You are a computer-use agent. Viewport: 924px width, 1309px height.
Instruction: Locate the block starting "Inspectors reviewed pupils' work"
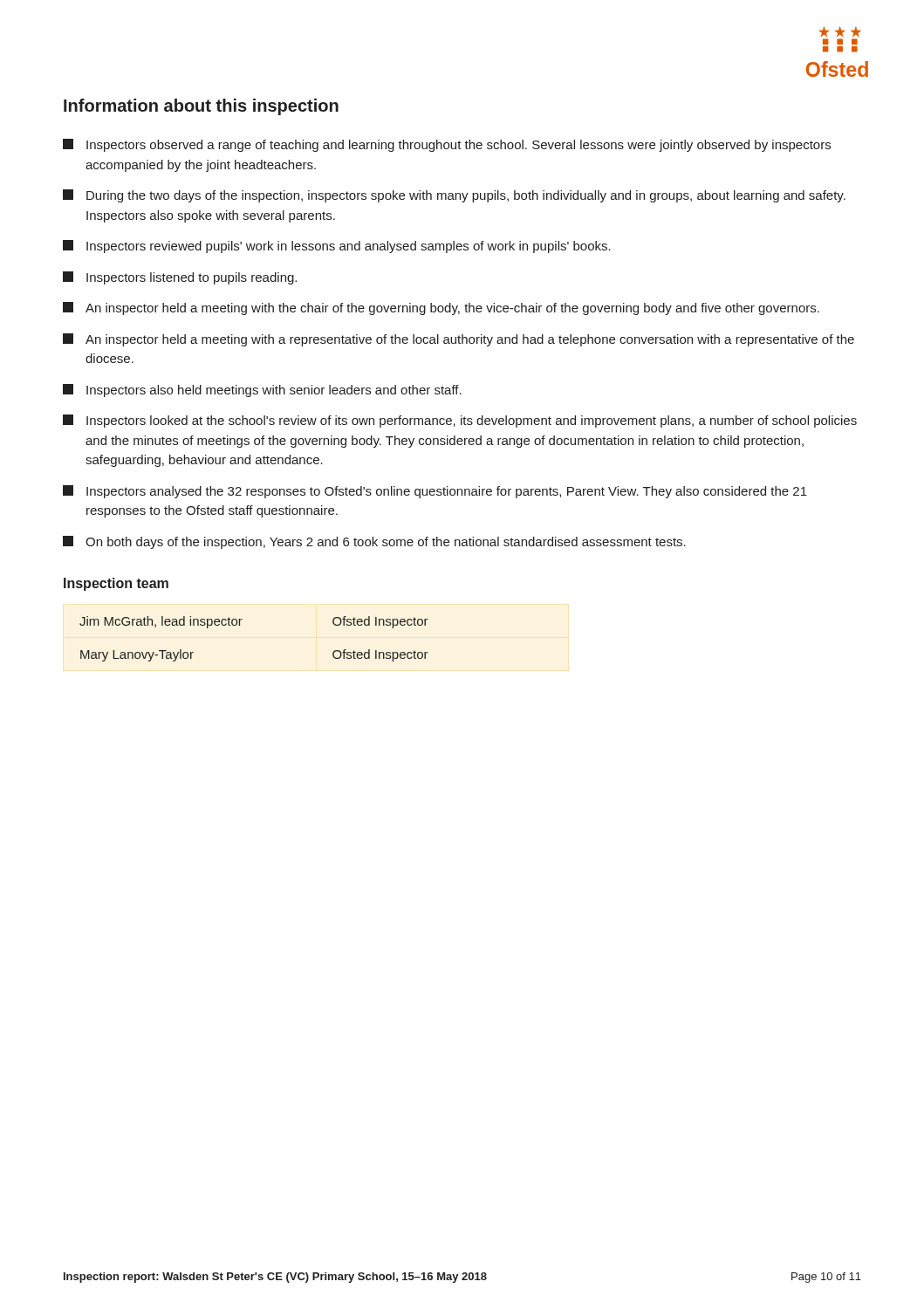pyautogui.click(x=462, y=246)
